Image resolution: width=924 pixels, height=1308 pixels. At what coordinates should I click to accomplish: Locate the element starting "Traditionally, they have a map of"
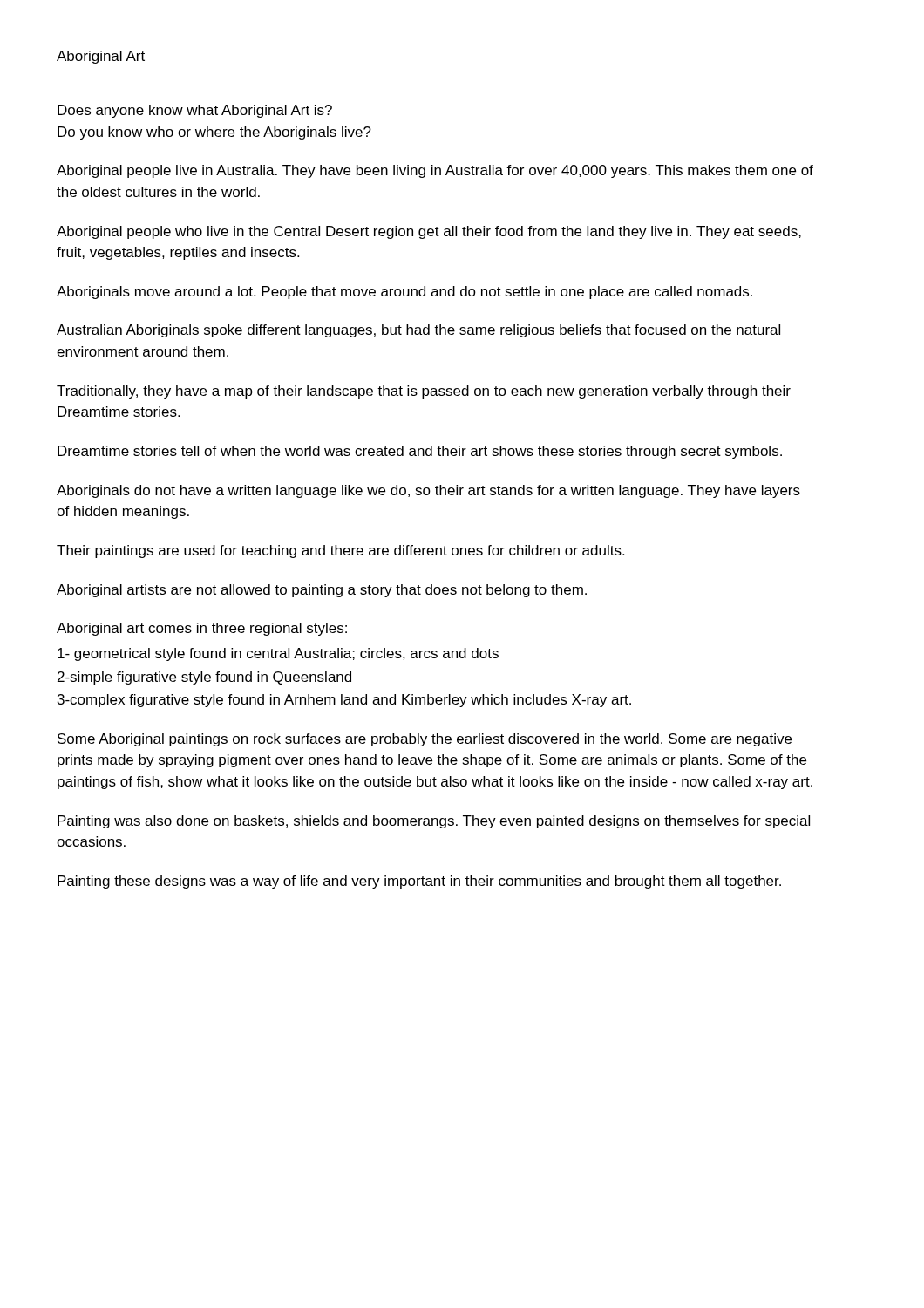(x=424, y=402)
